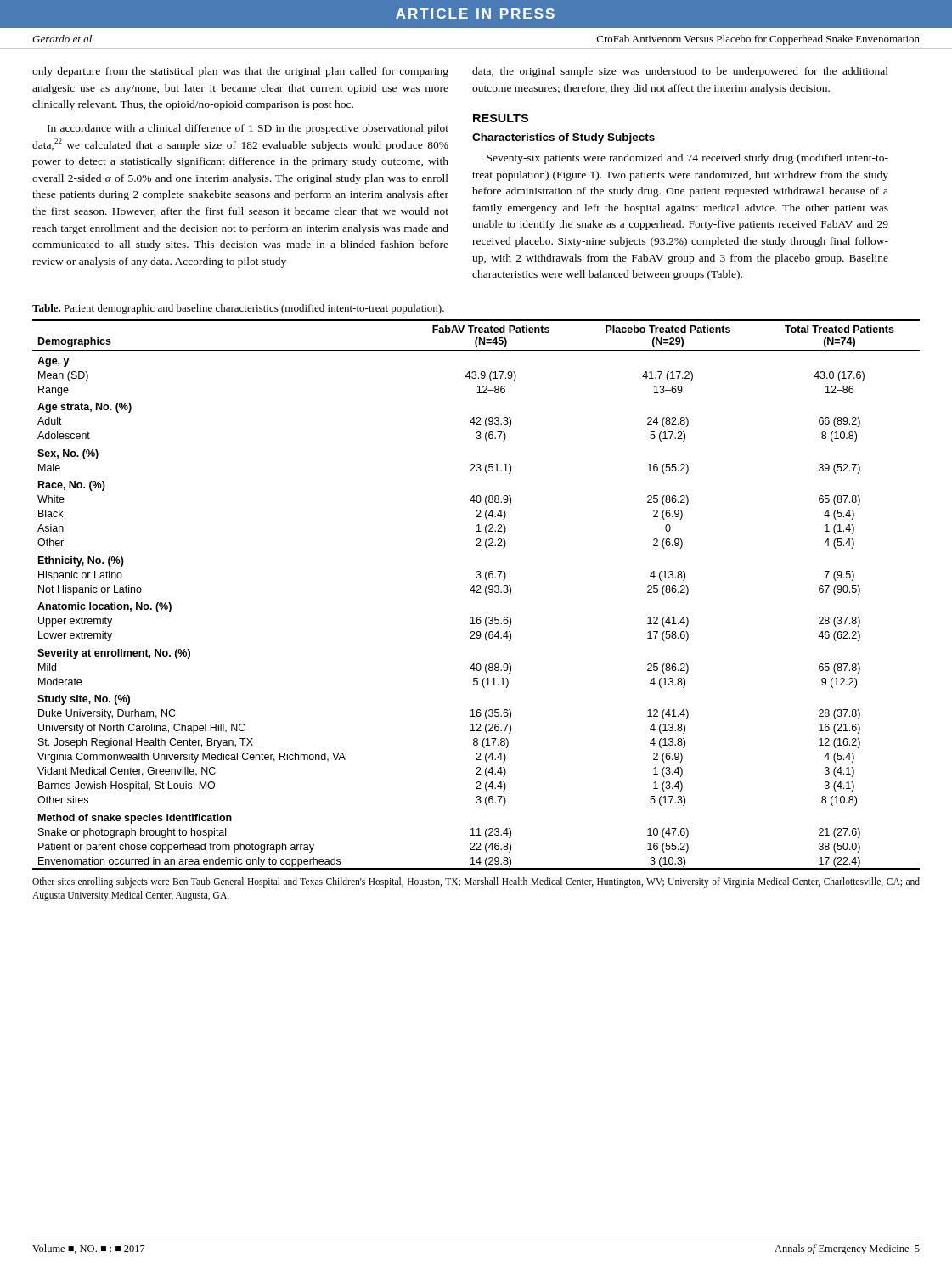Select the passage starting "In accordance with a"

point(240,194)
